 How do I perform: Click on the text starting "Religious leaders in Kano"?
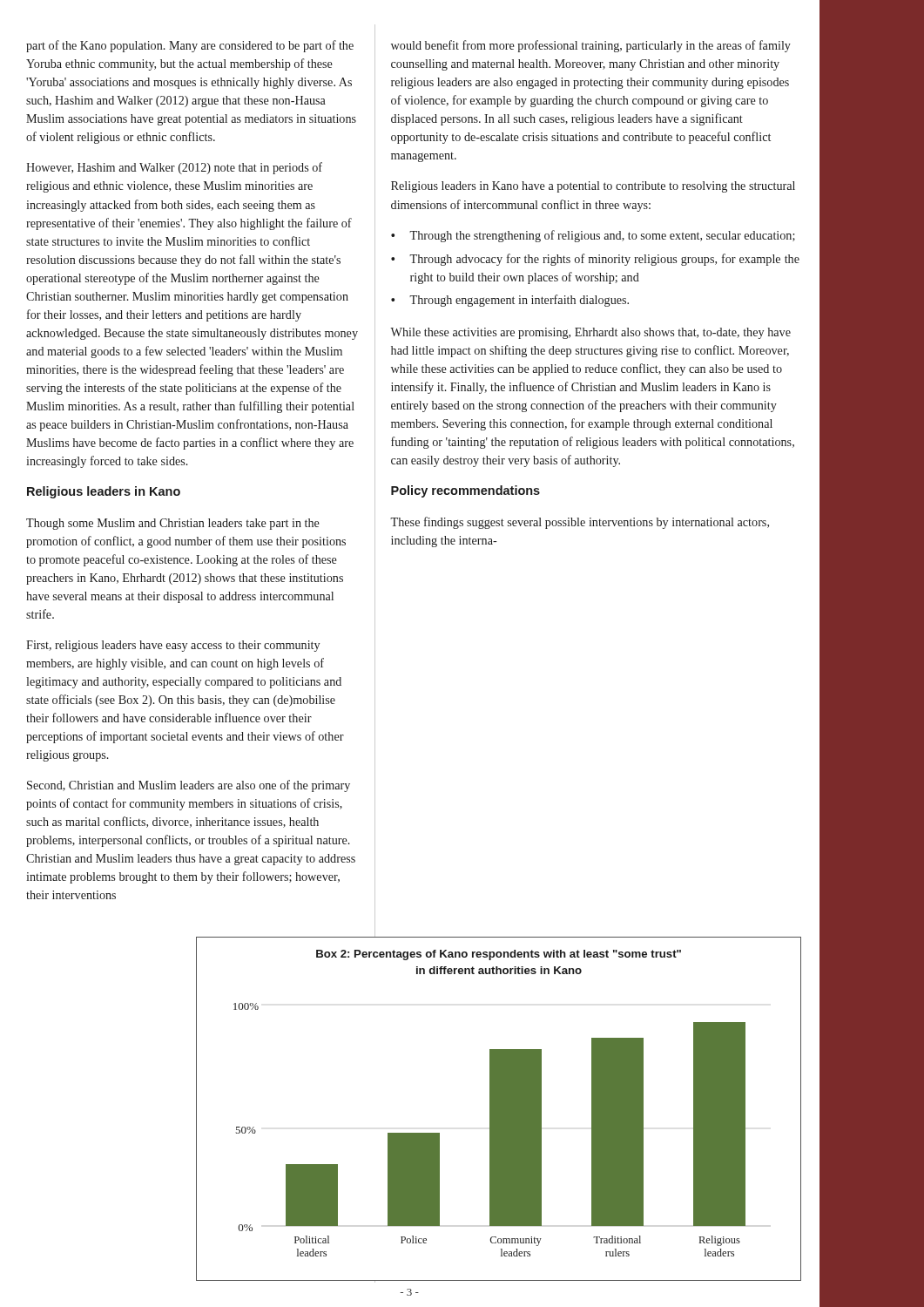[x=103, y=491]
